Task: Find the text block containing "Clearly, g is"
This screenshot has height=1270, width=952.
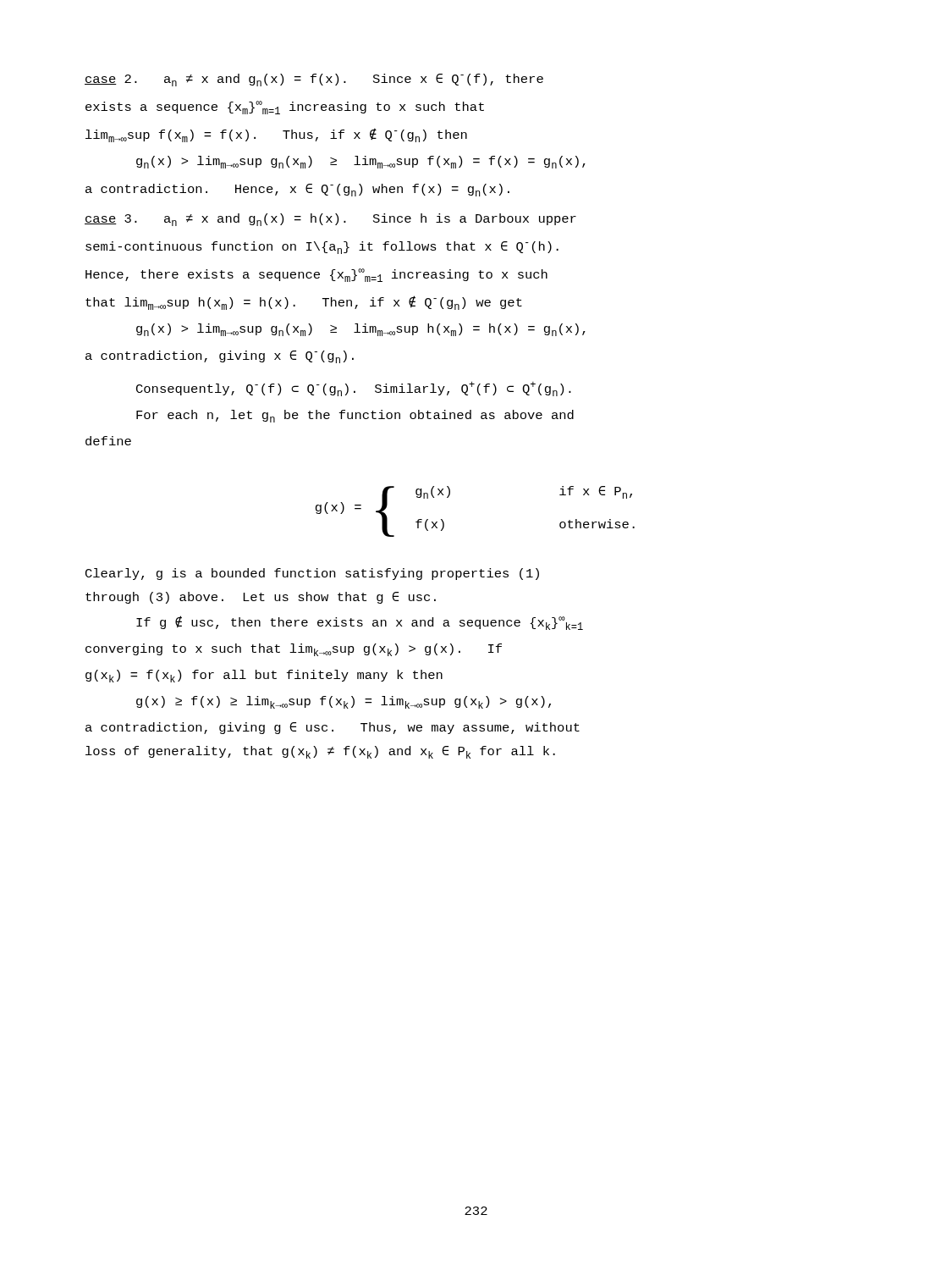Action: point(313,574)
